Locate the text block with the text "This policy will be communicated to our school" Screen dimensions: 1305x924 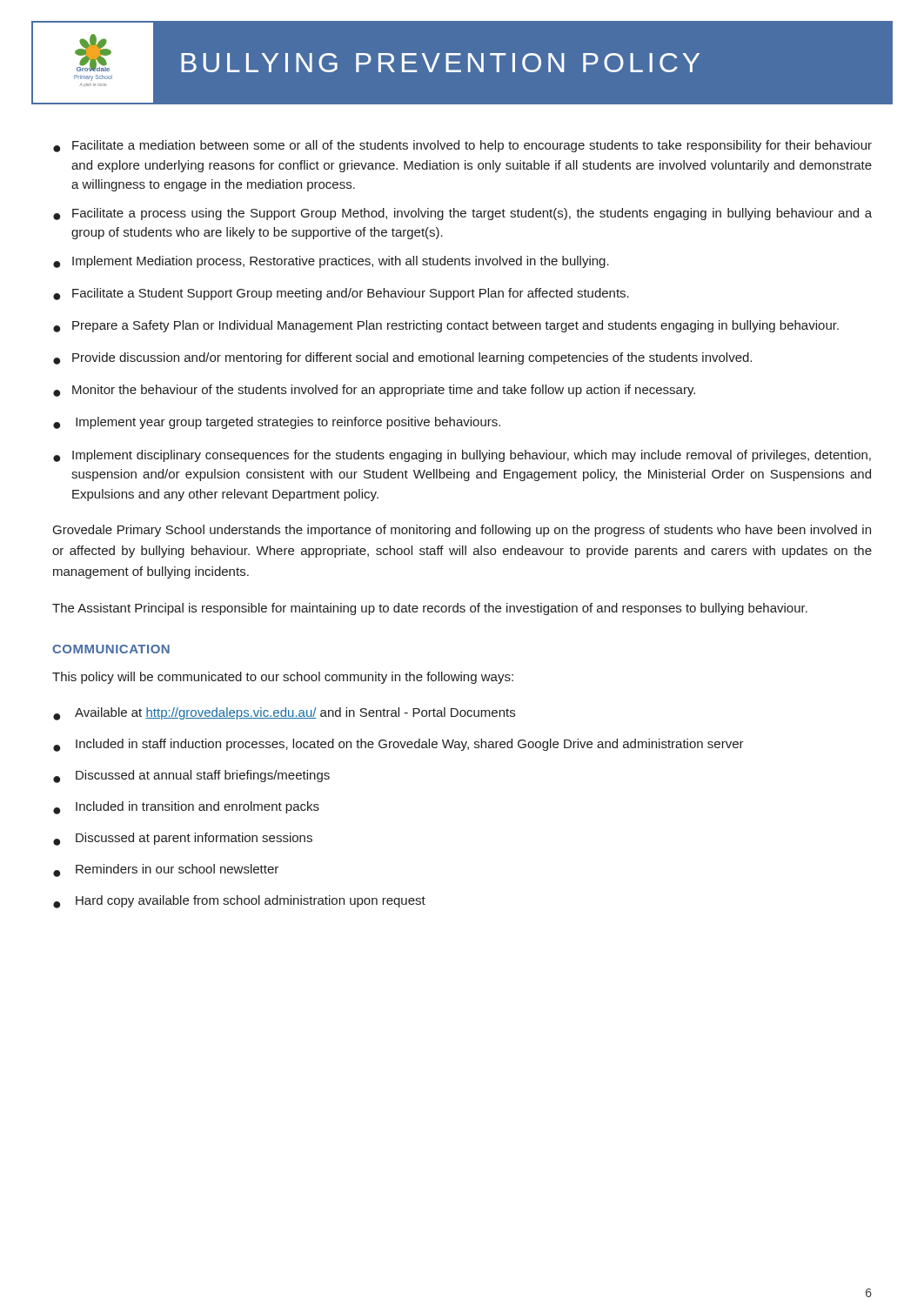283,677
